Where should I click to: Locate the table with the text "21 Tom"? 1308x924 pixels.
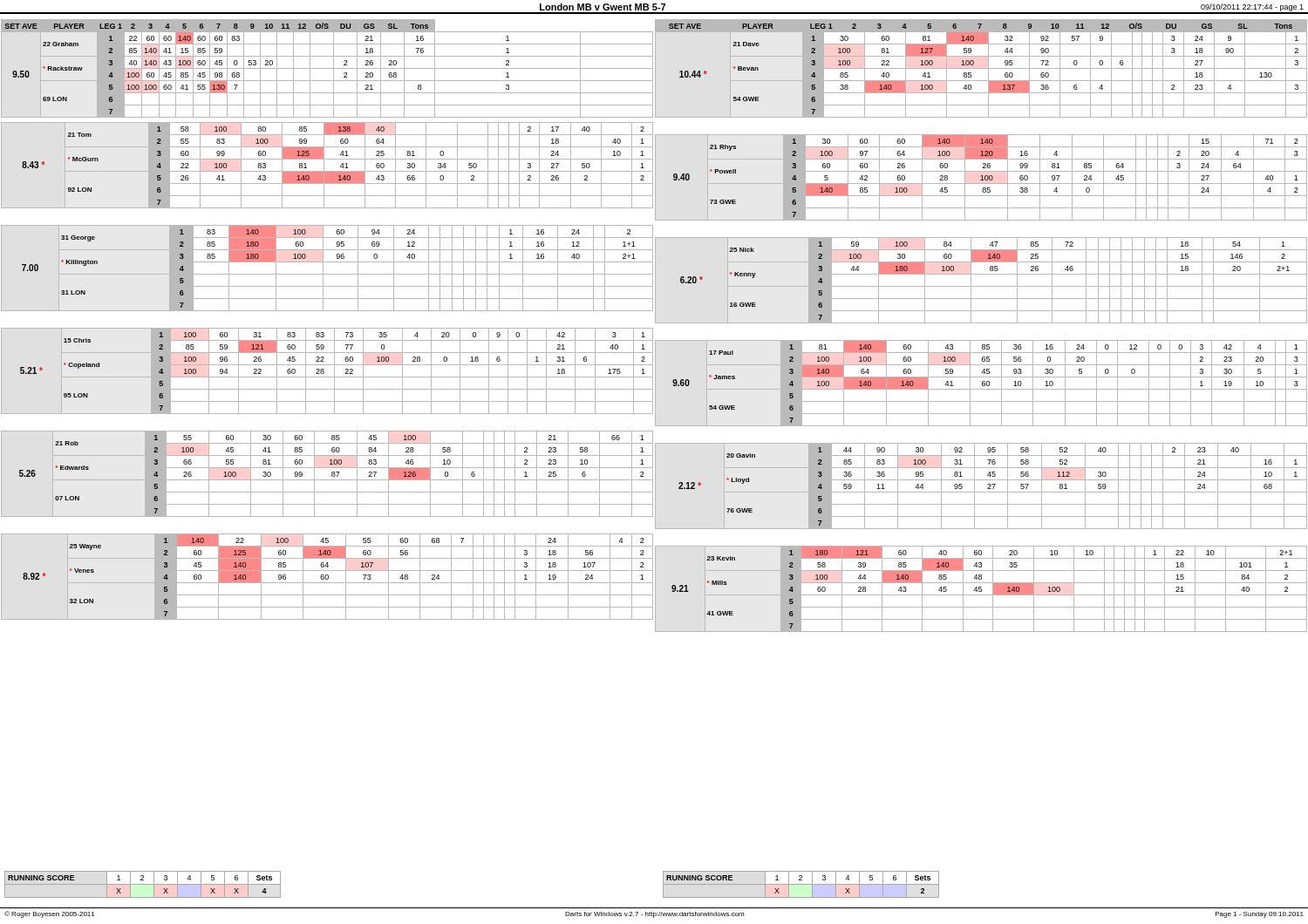point(327,165)
